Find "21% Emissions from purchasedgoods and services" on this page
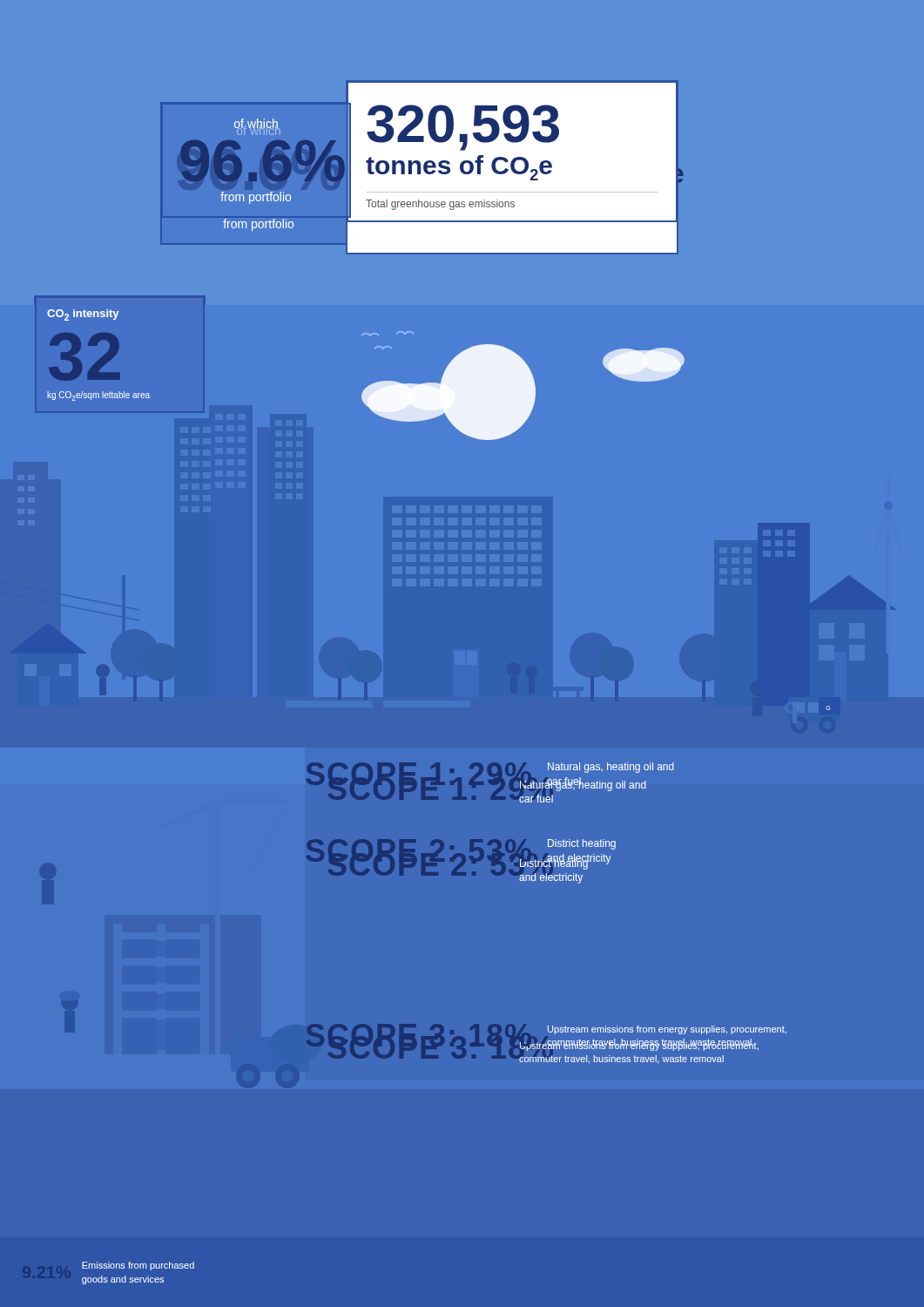 [x=108, y=1272]
